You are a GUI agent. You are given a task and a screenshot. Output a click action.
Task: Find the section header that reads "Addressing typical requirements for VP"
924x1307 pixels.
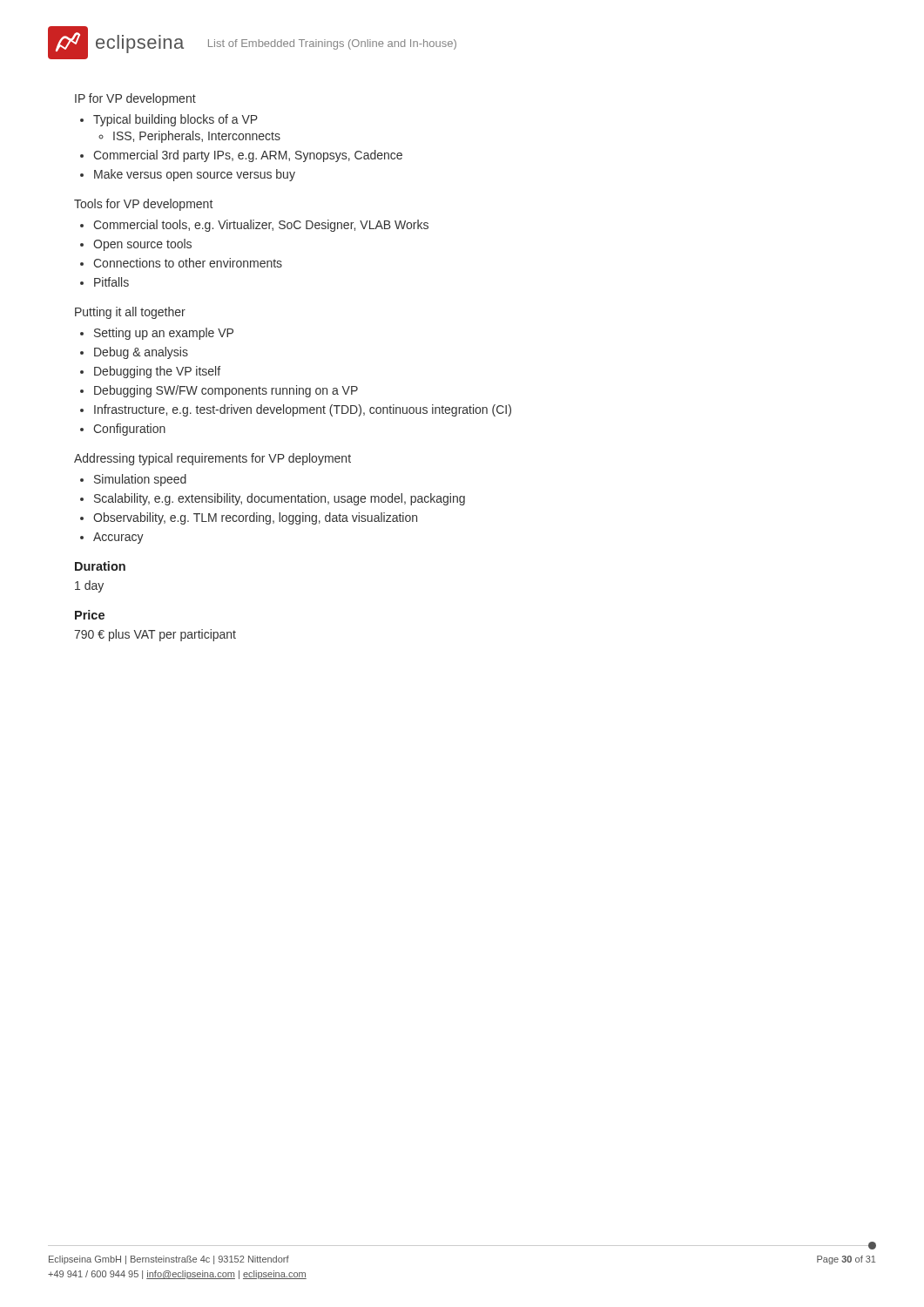point(212,458)
